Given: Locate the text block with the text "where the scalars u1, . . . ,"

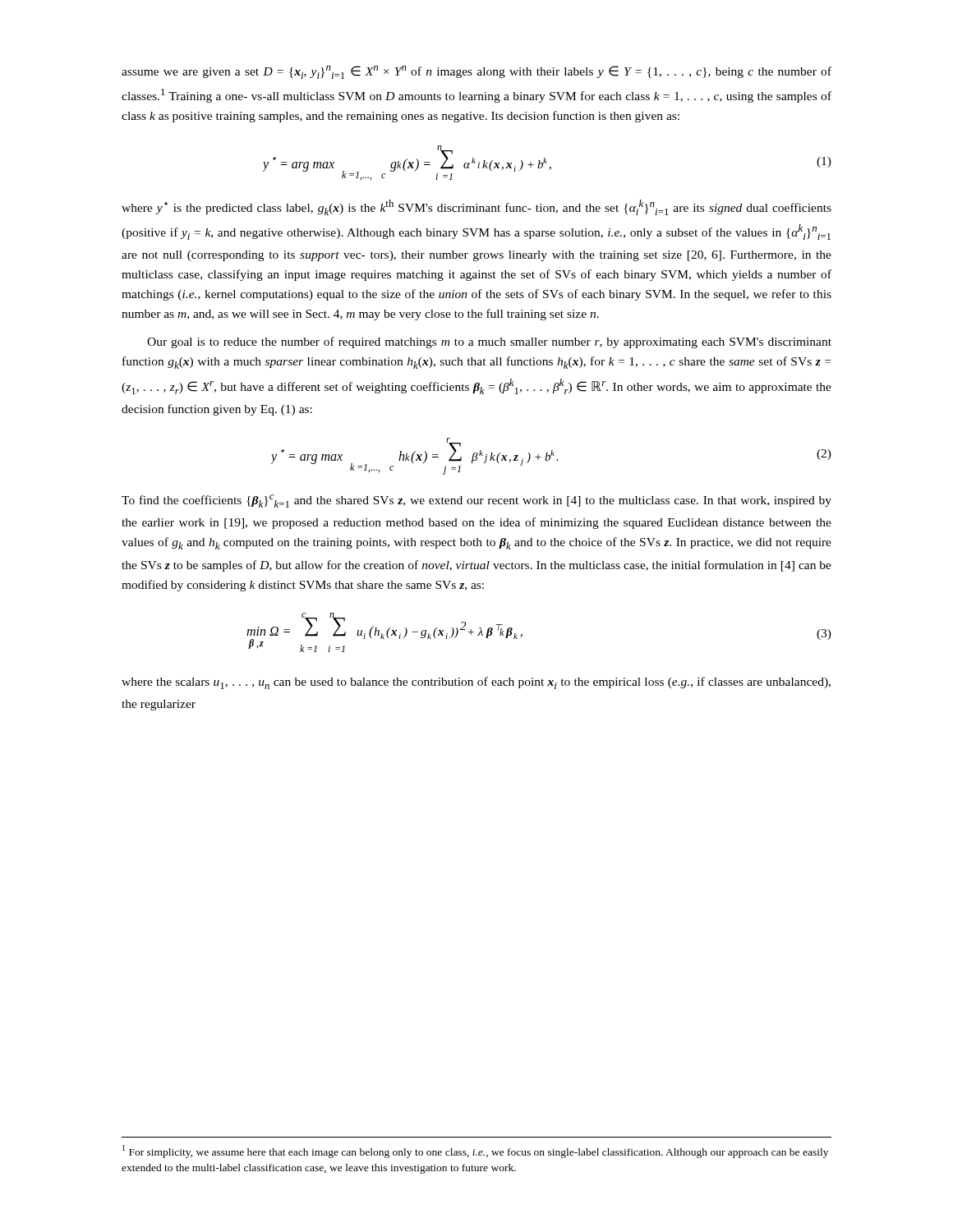Looking at the screenshot, I should pos(476,693).
